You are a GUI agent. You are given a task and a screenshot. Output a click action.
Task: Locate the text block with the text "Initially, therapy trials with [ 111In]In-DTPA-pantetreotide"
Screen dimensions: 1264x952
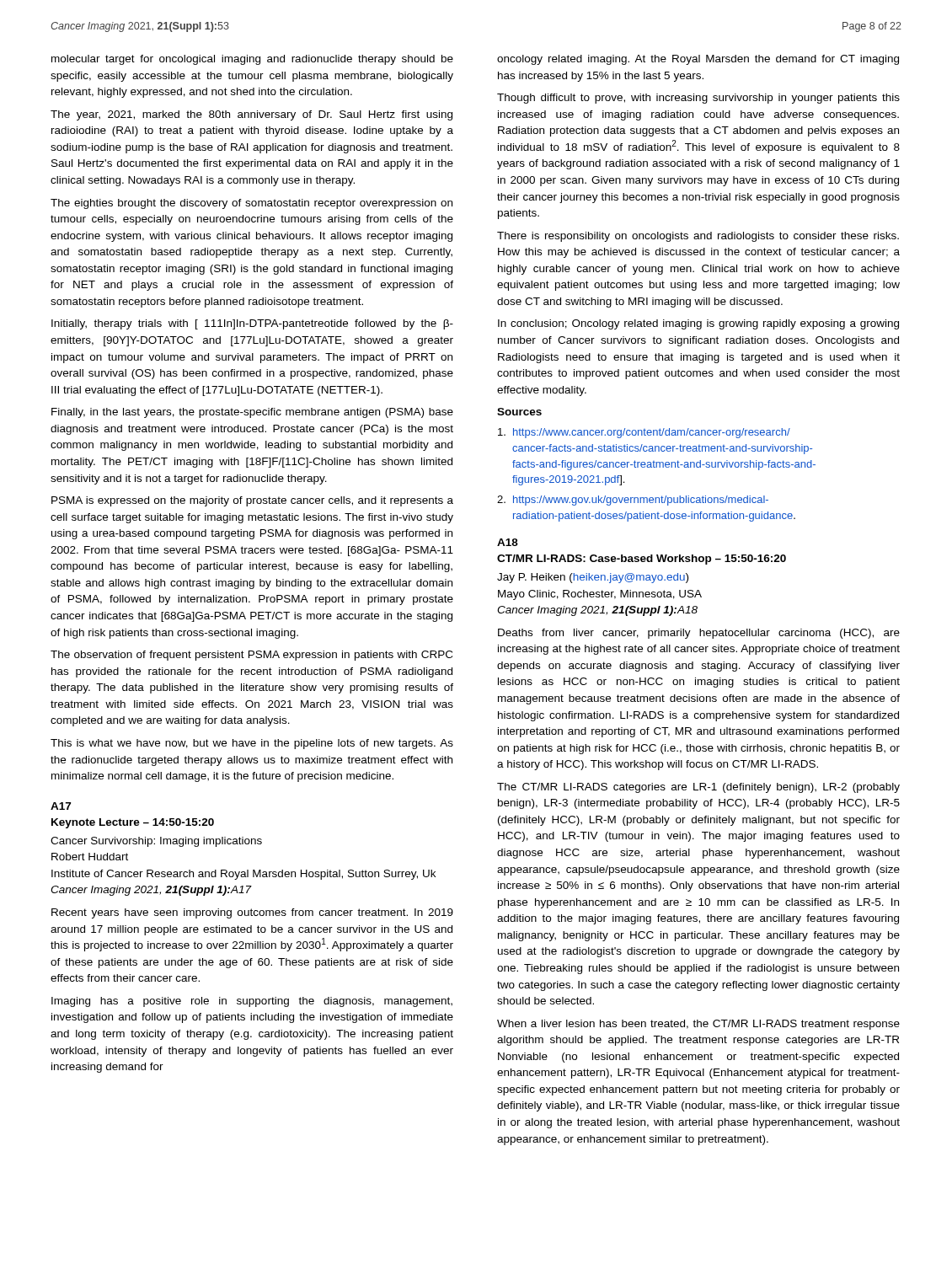tap(252, 357)
